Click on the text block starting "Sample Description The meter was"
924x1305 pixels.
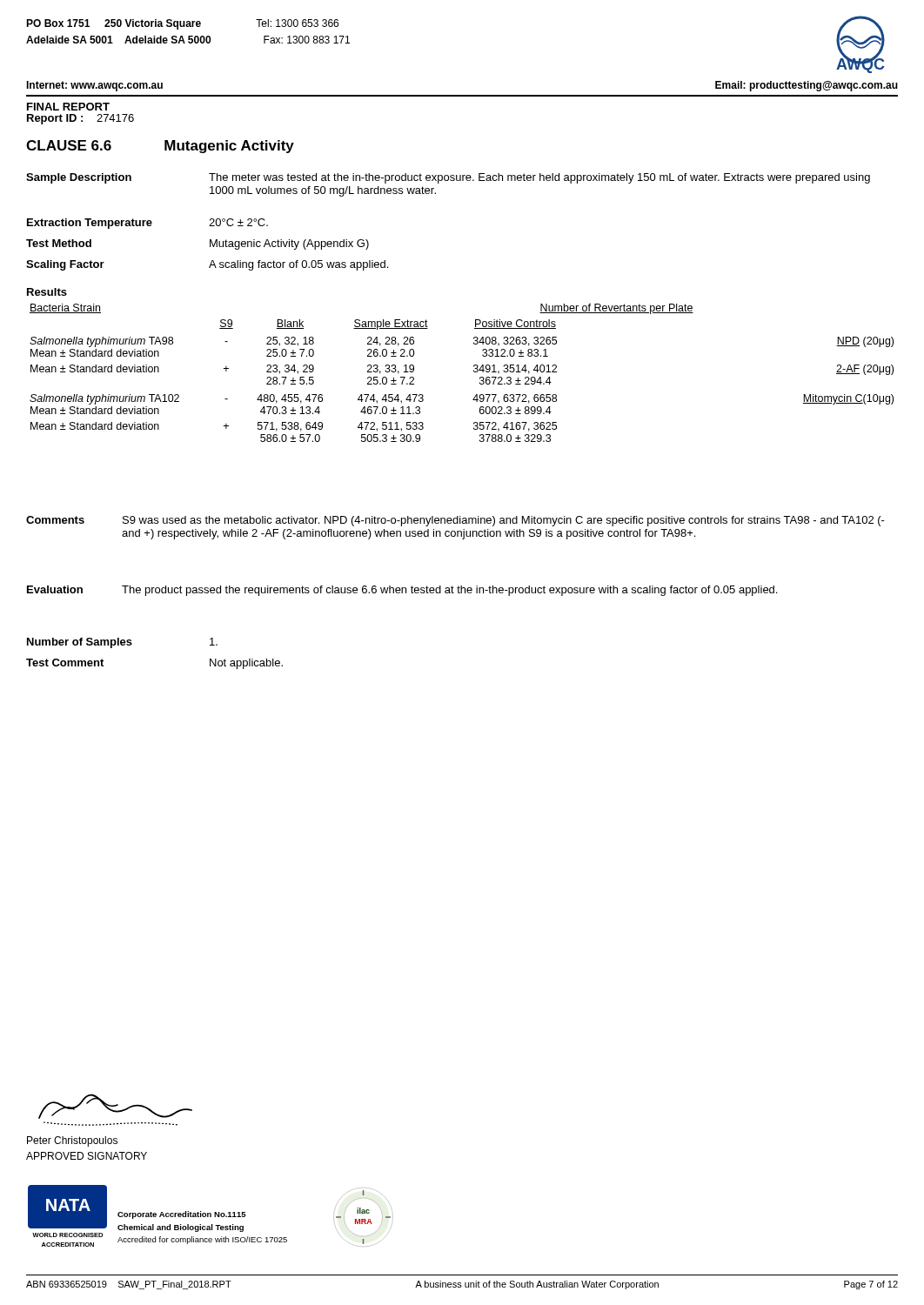pyautogui.click(x=462, y=184)
